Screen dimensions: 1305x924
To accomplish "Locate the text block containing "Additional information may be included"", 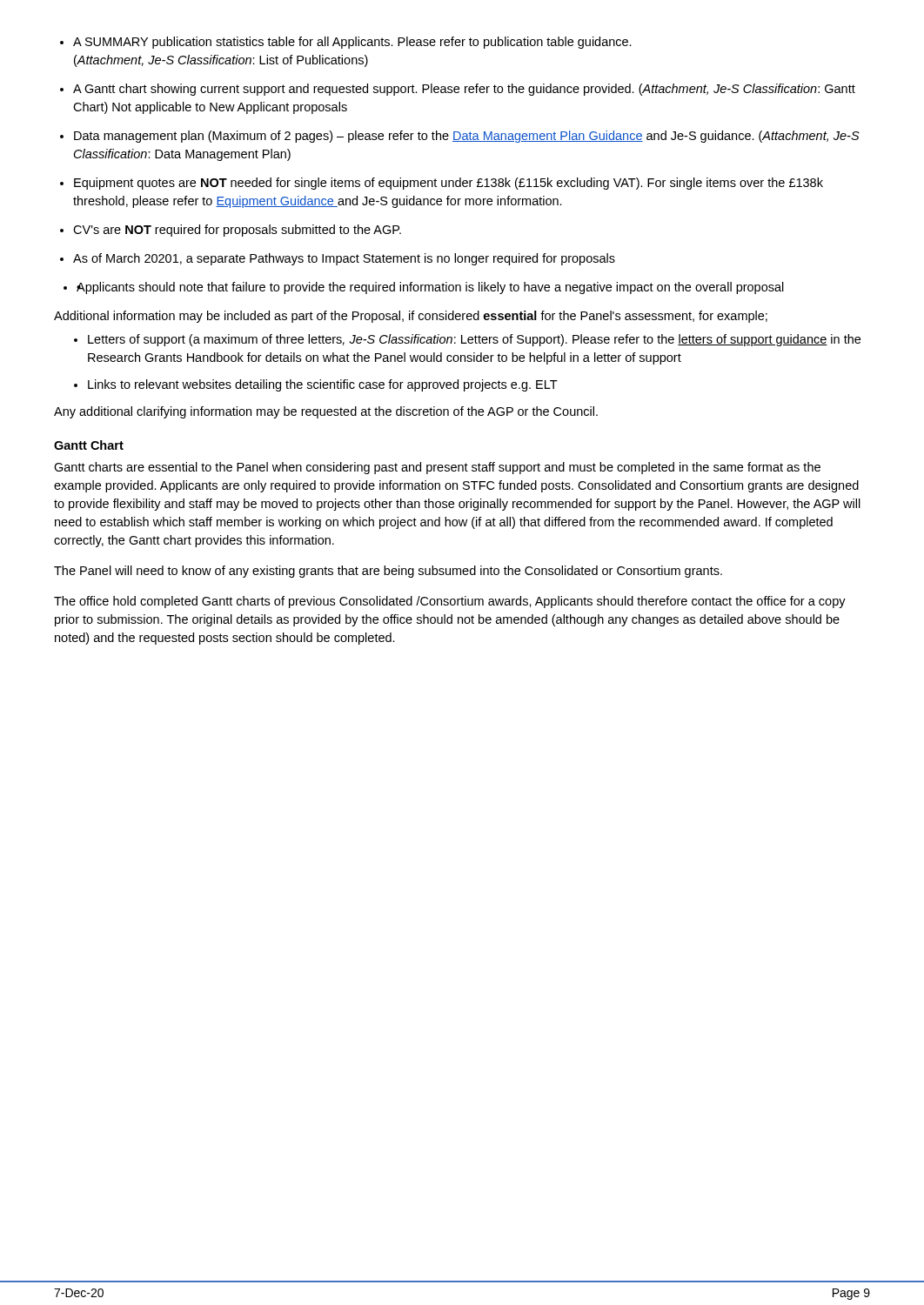I will (x=462, y=316).
